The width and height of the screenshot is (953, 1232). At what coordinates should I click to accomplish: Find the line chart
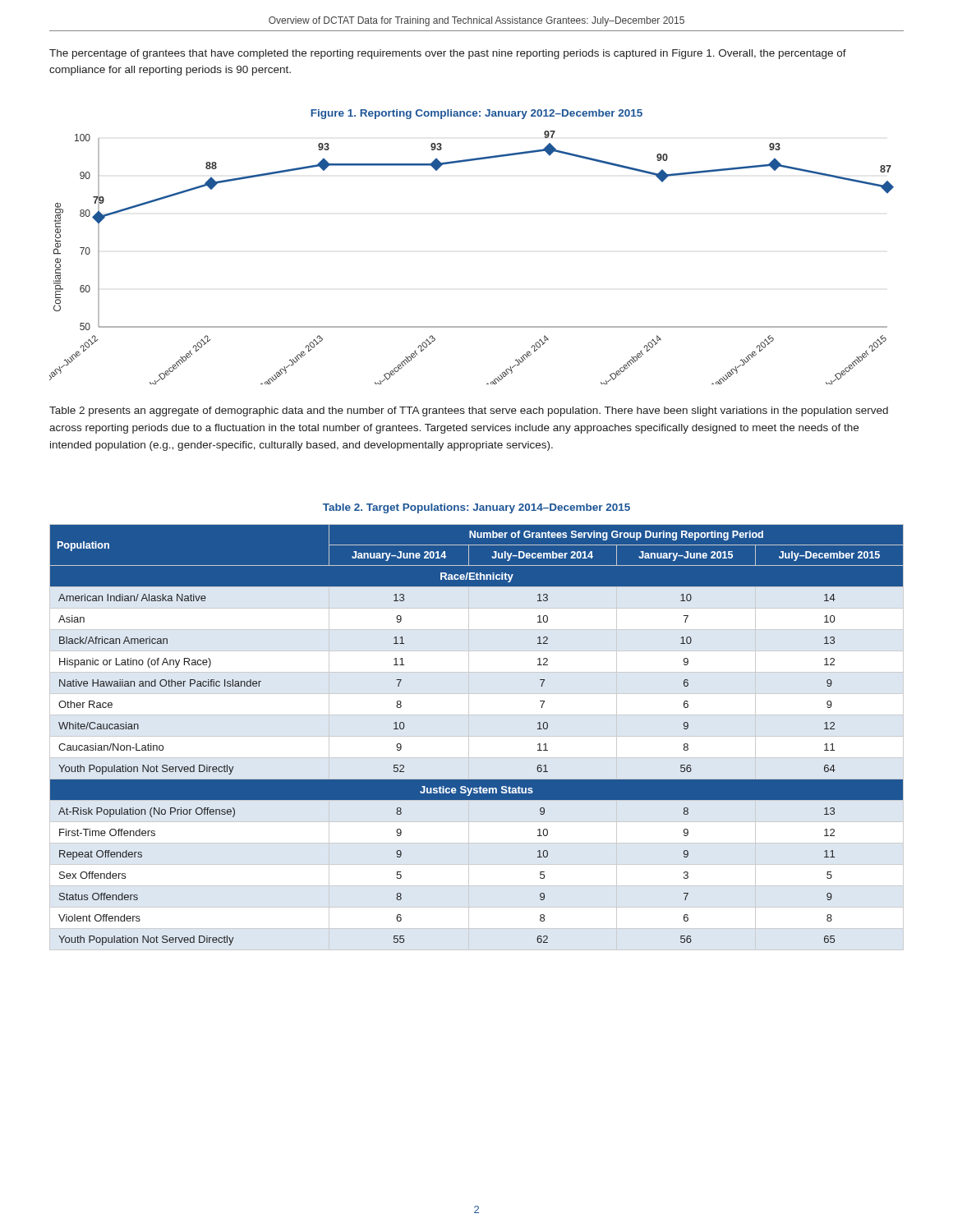point(476,257)
